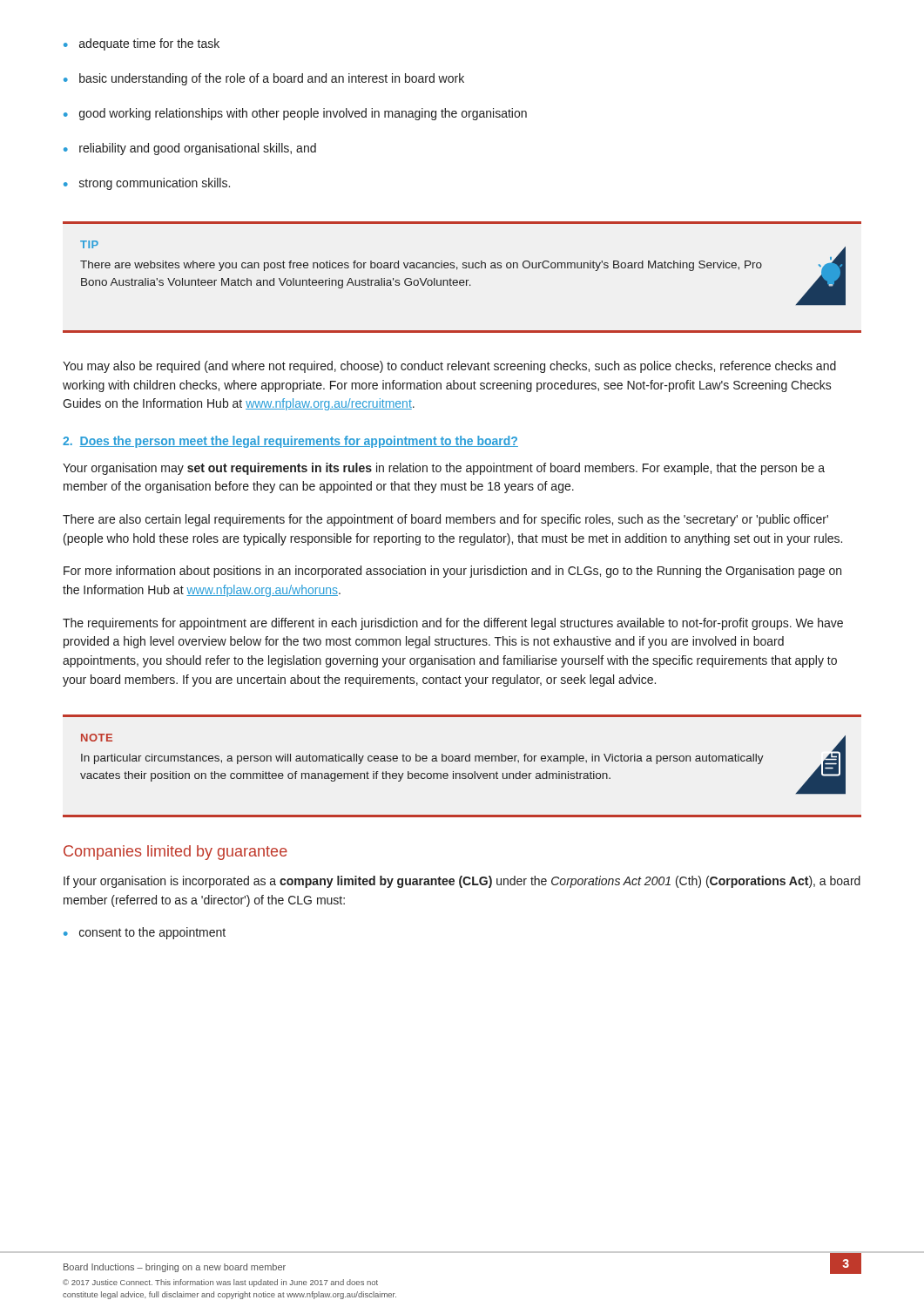
Task: Find the list item containing "• strong communication skills."
Action: (147, 186)
